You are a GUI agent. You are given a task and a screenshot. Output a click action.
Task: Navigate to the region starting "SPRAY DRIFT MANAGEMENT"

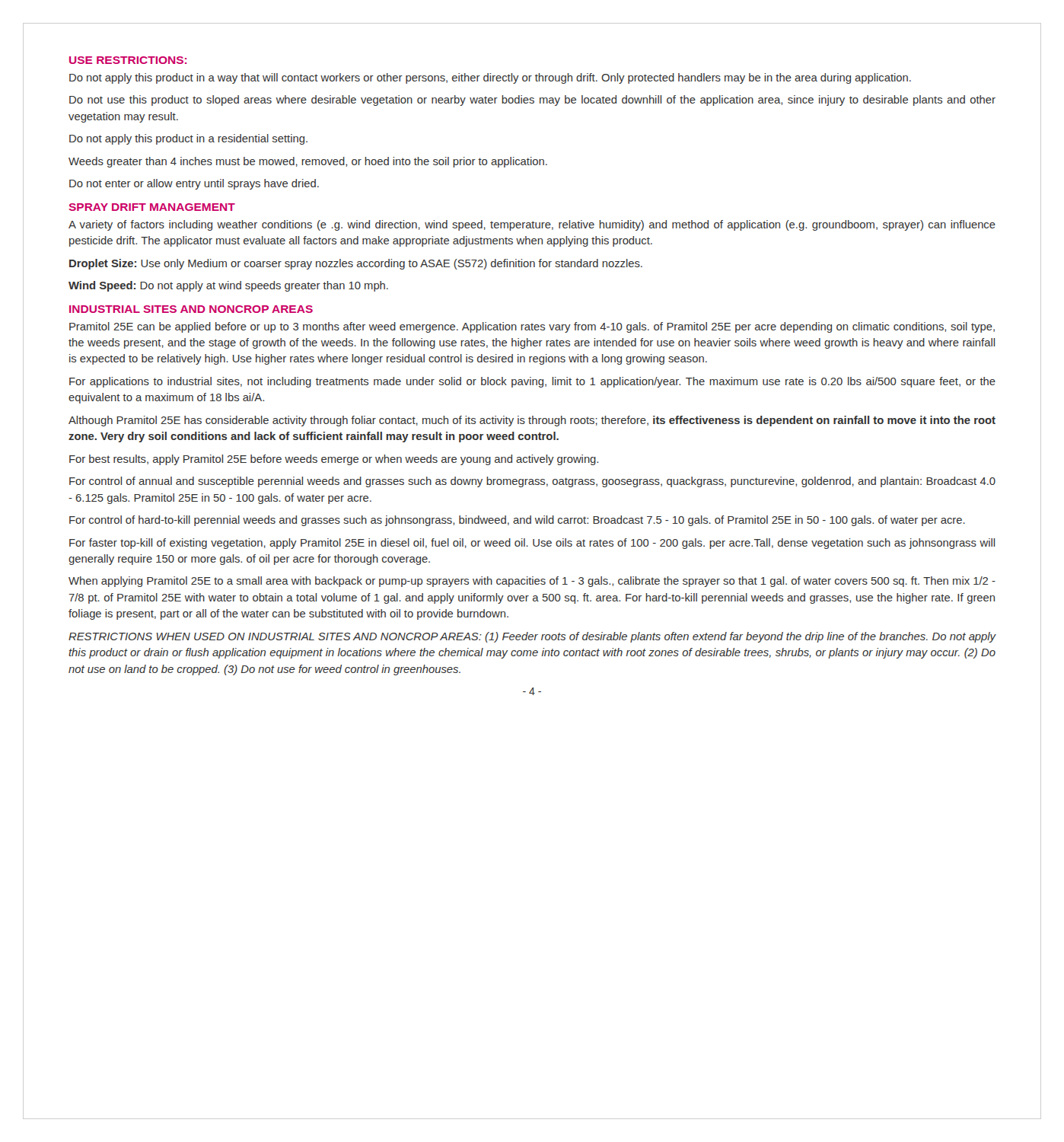(x=152, y=206)
